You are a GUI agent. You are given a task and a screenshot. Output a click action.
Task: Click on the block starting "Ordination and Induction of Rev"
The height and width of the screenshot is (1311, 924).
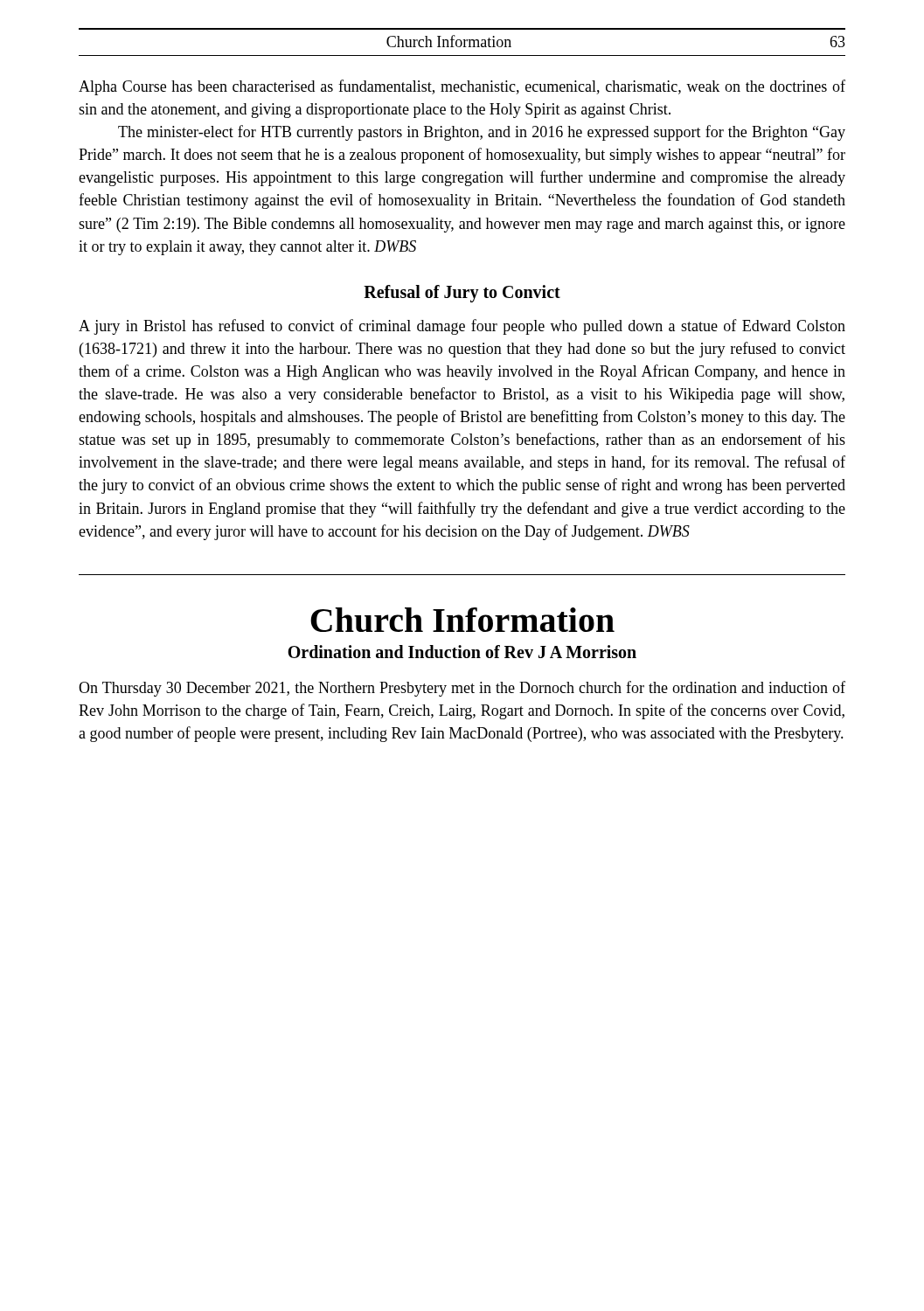point(462,652)
